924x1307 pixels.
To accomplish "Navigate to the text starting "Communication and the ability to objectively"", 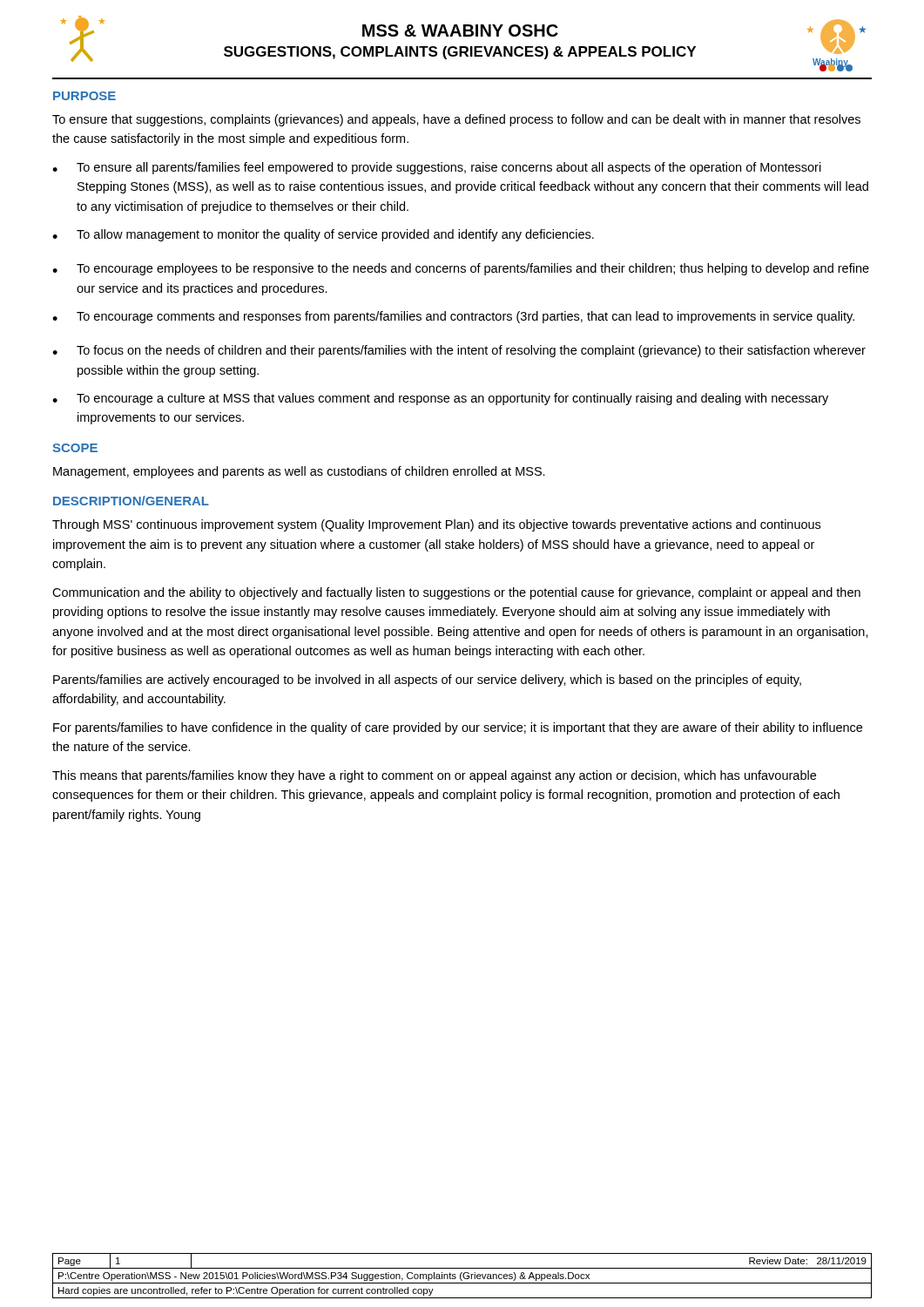I will point(460,622).
